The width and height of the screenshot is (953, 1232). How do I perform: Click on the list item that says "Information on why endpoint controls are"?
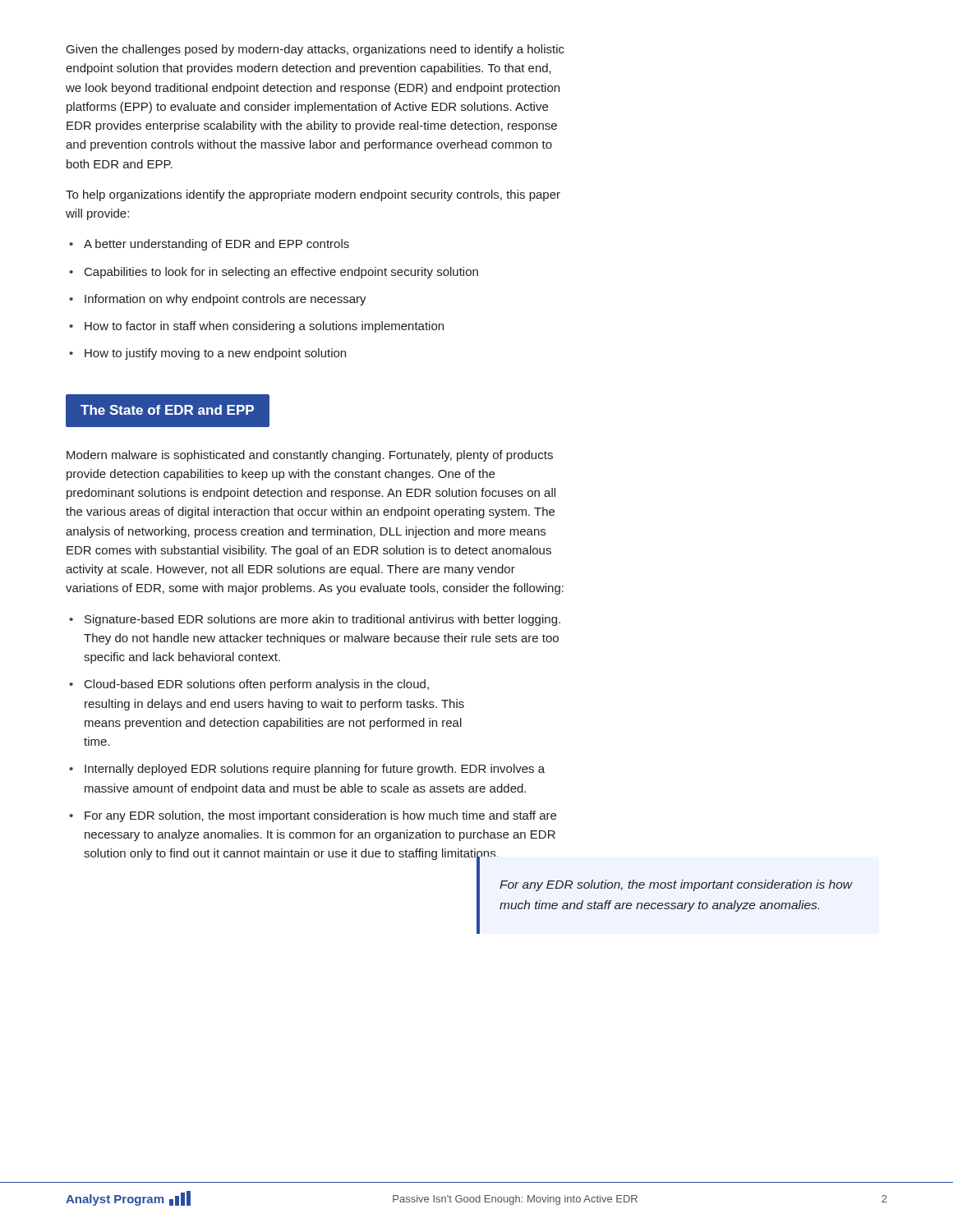point(225,298)
